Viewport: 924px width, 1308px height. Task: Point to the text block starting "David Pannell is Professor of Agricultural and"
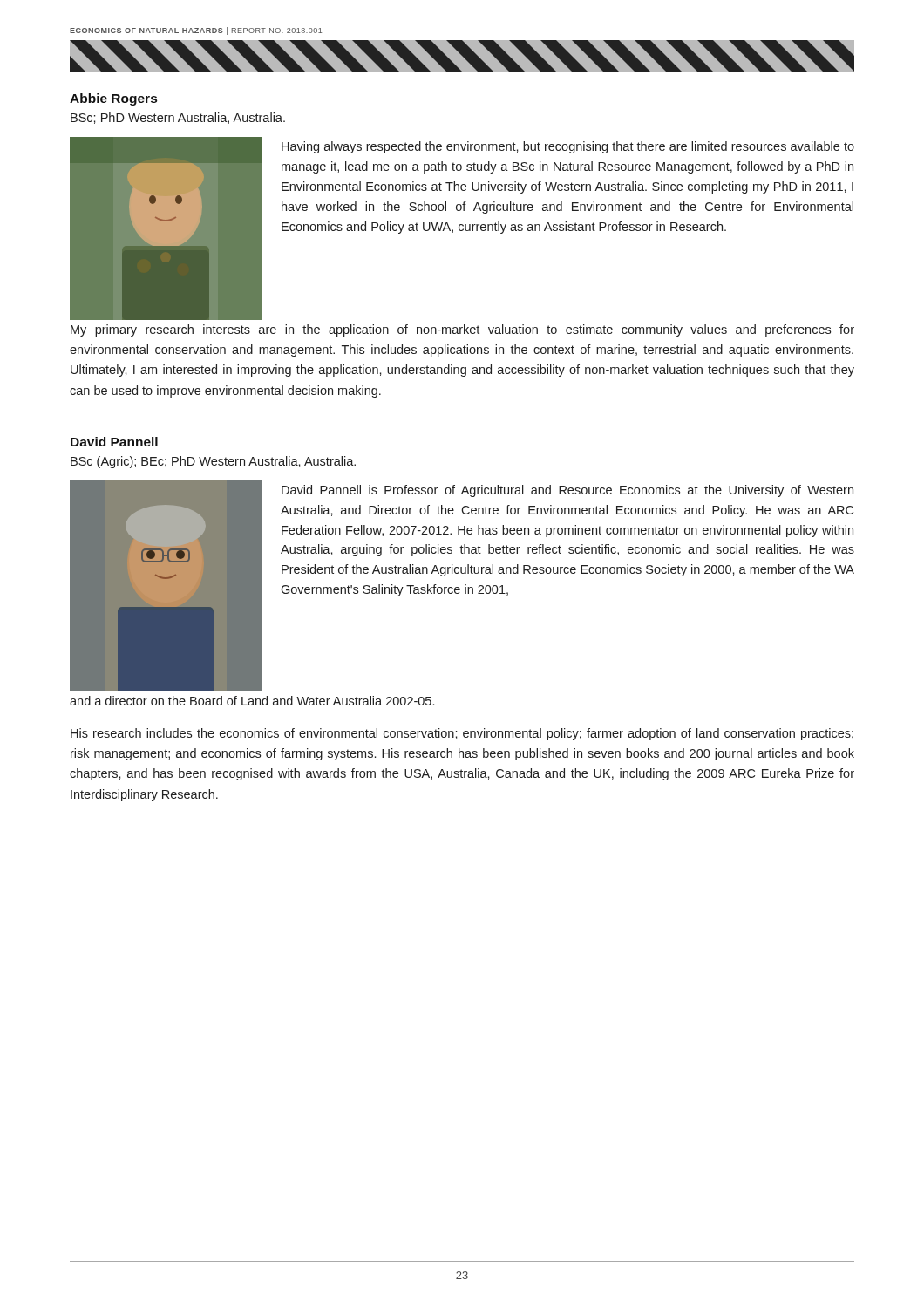pyautogui.click(x=567, y=540)
